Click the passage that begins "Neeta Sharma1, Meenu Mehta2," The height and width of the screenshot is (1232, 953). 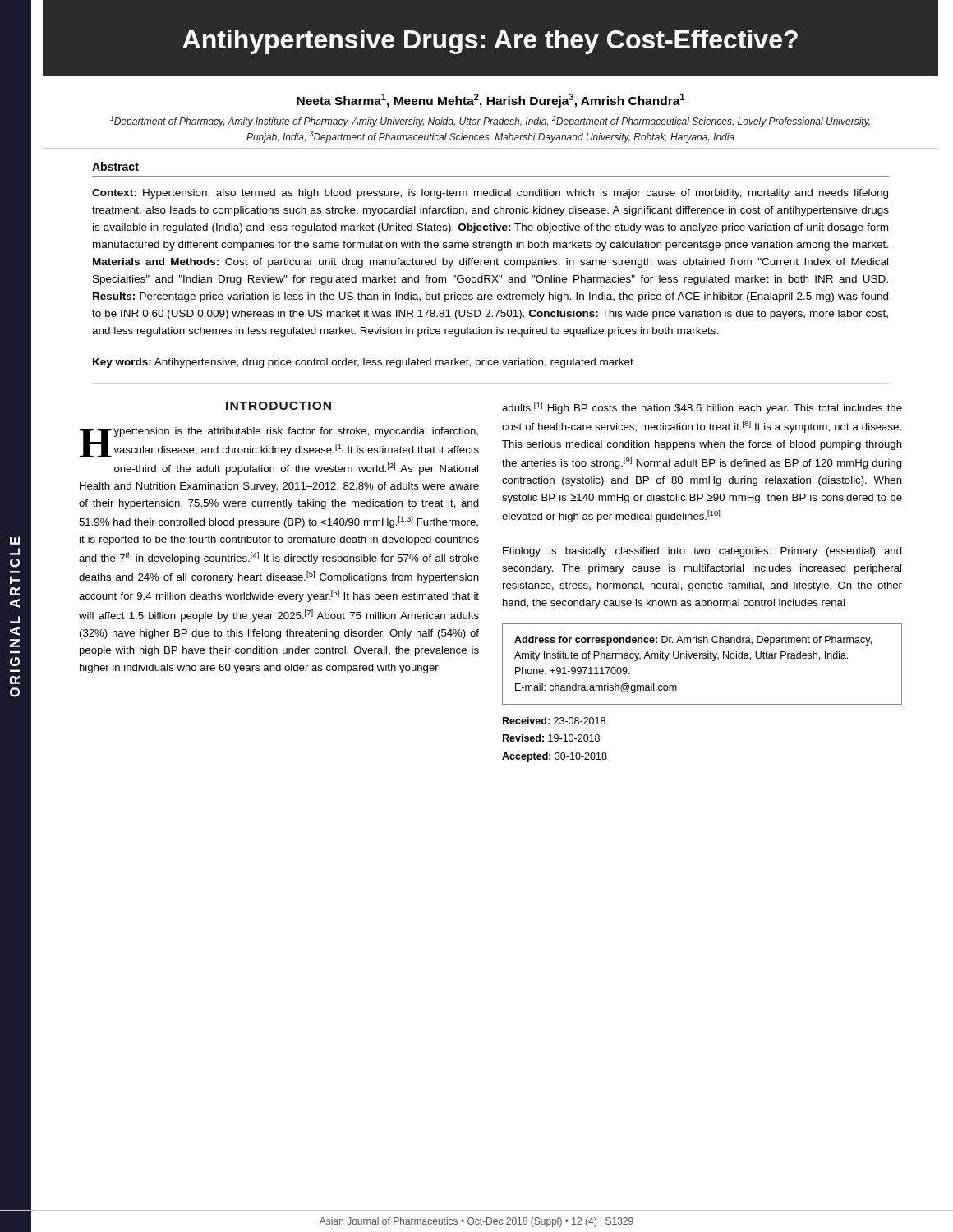click(491, 118)
